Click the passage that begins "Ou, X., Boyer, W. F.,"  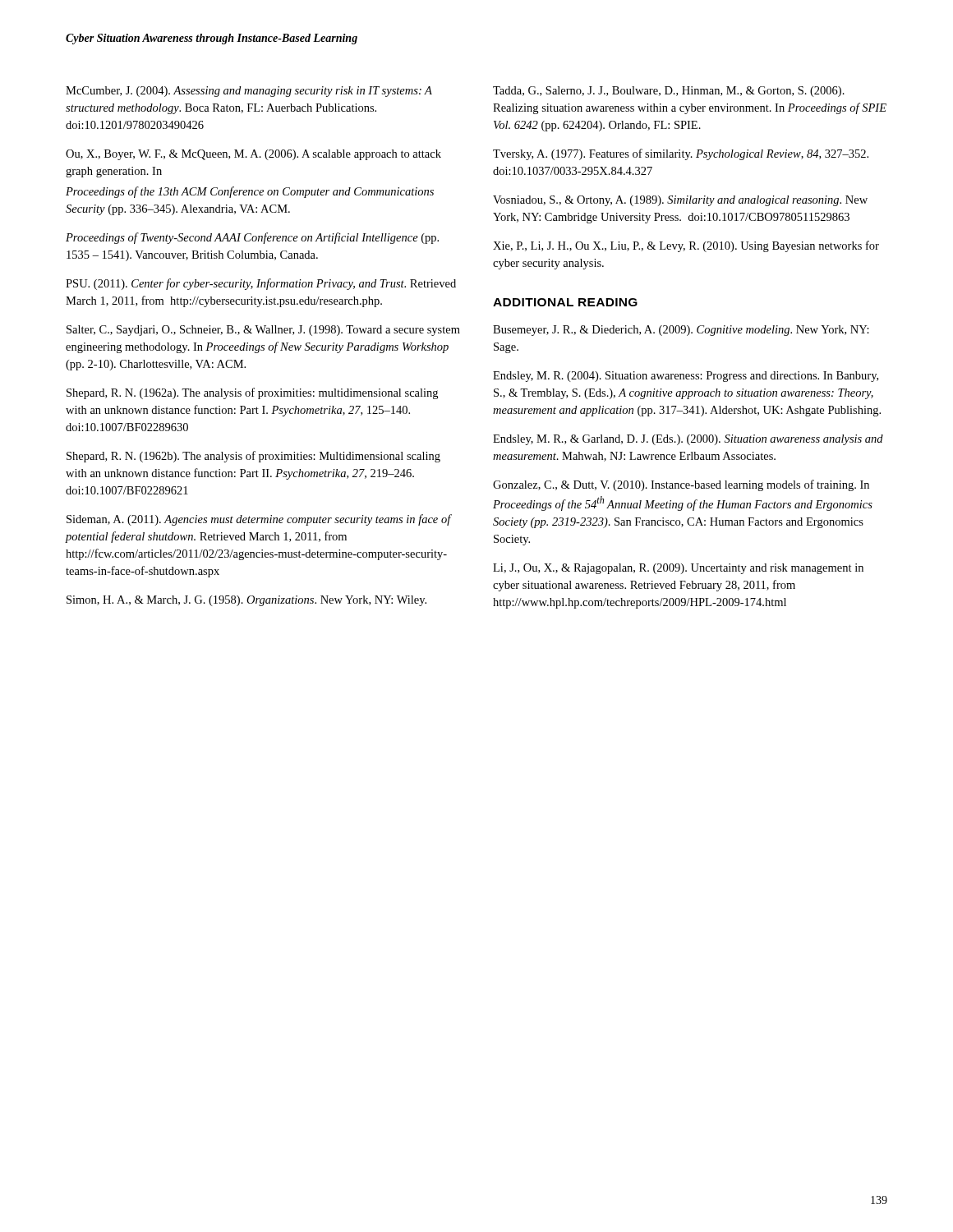point(253,162)
